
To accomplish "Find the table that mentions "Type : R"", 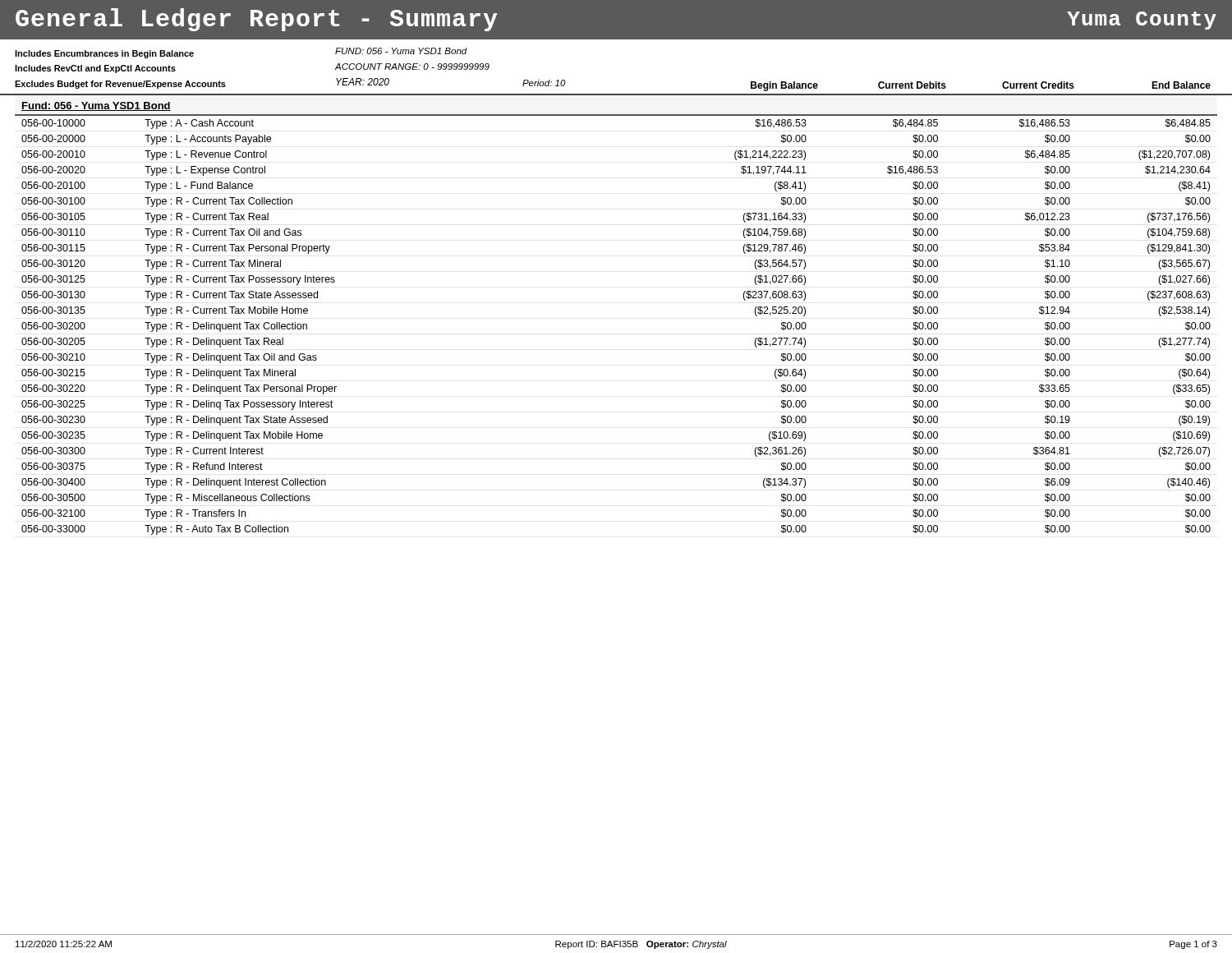I will [x=616, y=316].
